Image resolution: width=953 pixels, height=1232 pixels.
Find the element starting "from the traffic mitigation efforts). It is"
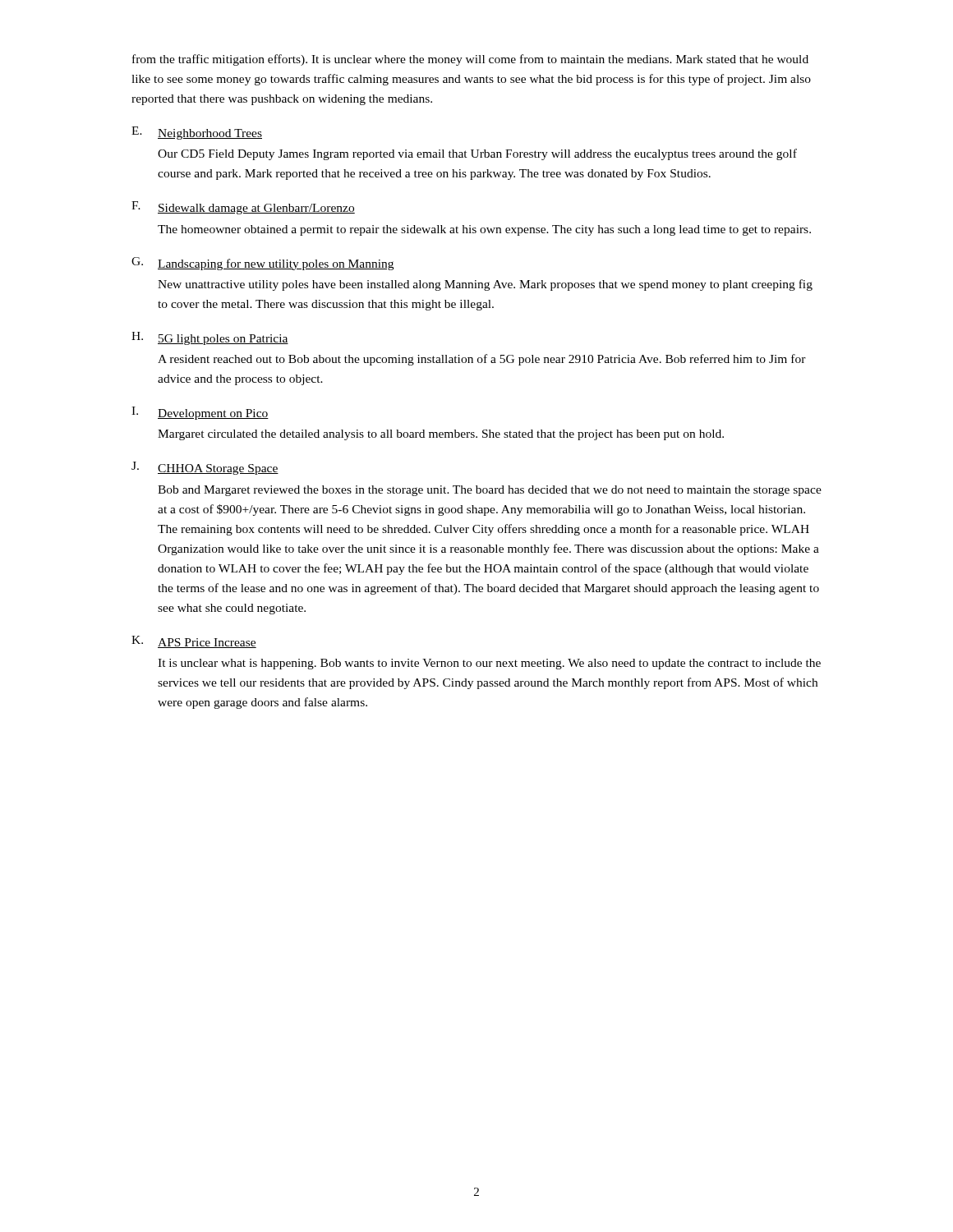[471, 78]
